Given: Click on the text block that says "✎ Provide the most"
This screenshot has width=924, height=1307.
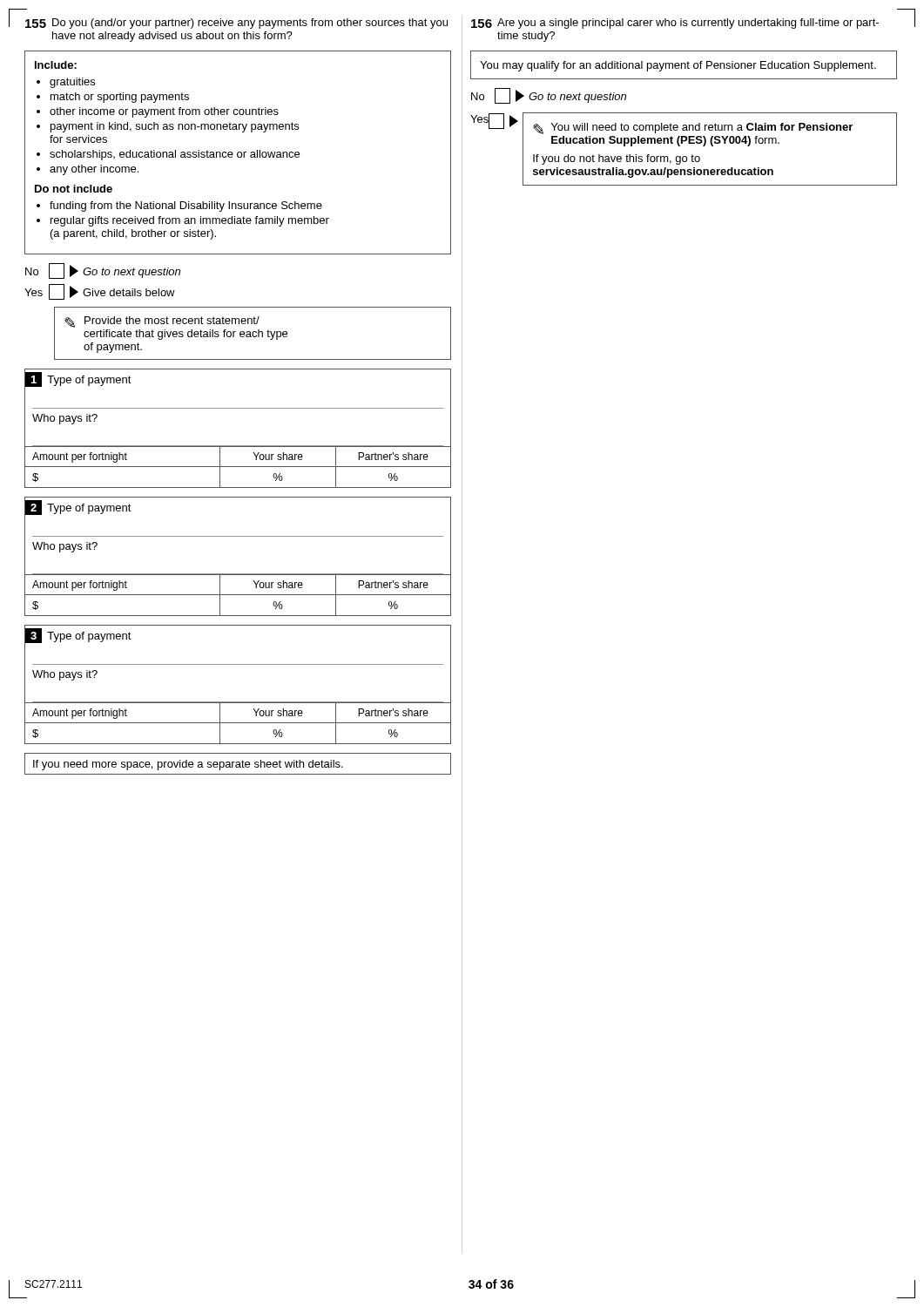Looking at the screenshot, I should click(x=176, y=333).
